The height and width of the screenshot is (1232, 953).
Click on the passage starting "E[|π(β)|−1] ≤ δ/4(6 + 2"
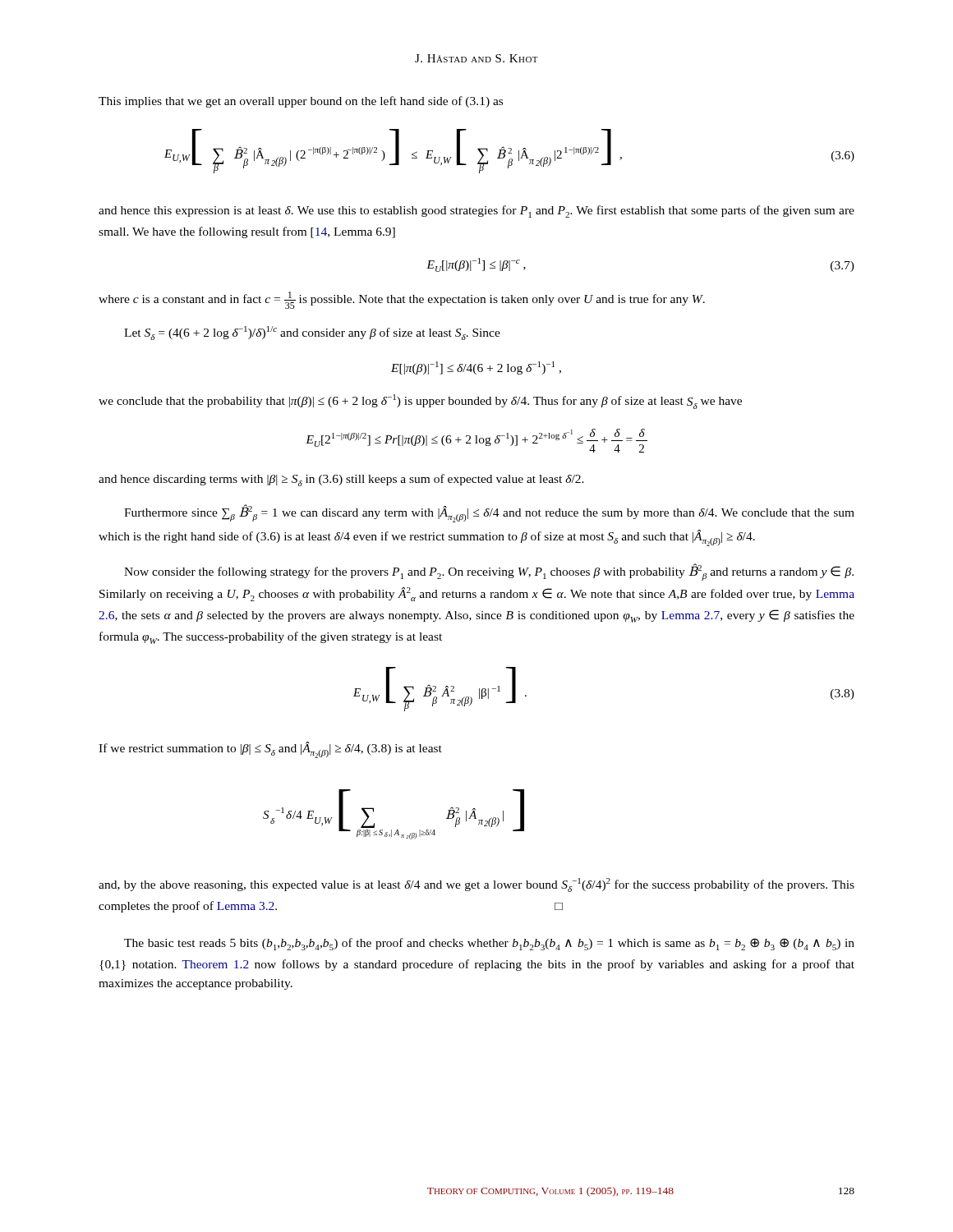[476, 367]
